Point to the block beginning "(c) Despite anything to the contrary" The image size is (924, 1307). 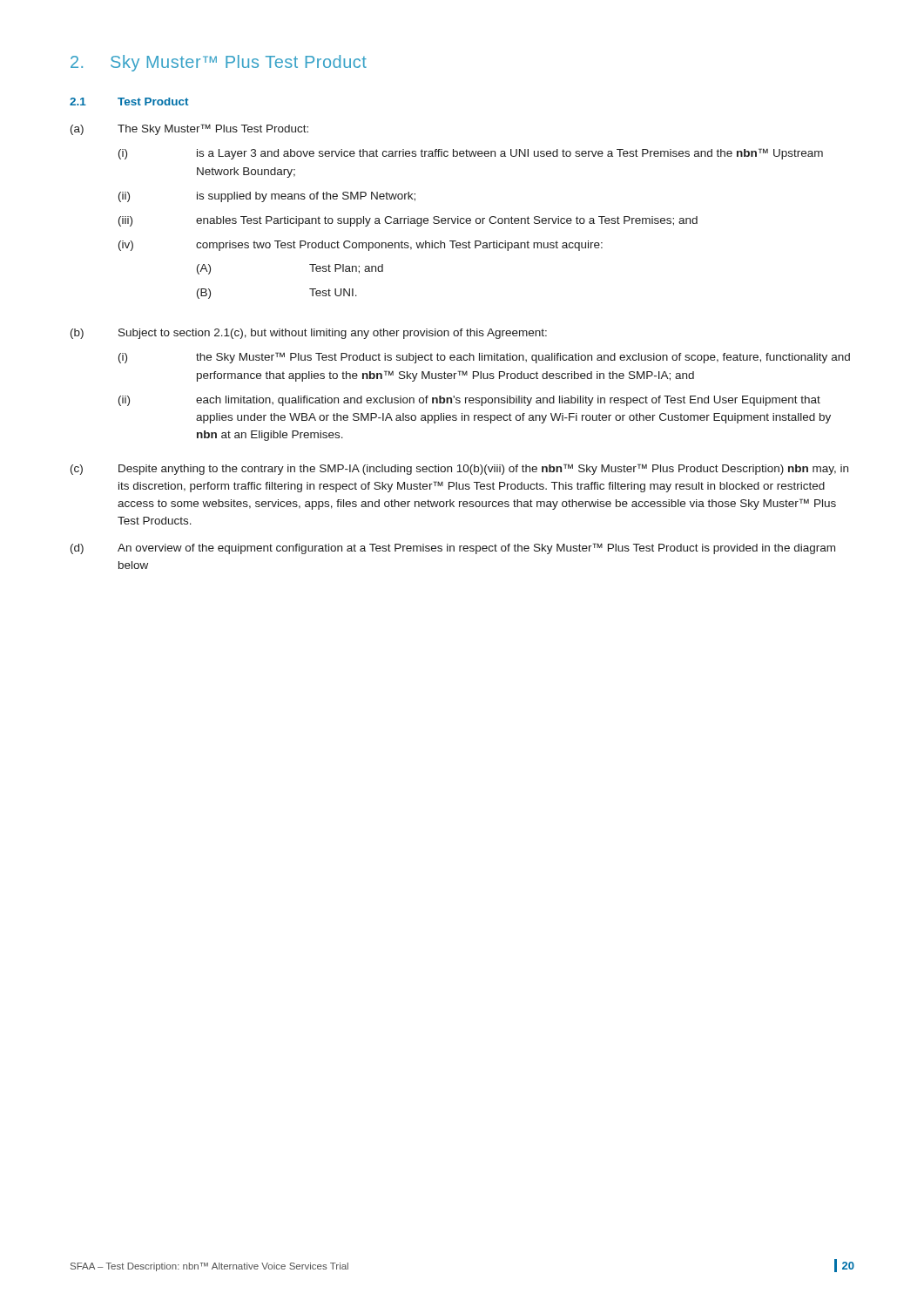coord(462,495)
